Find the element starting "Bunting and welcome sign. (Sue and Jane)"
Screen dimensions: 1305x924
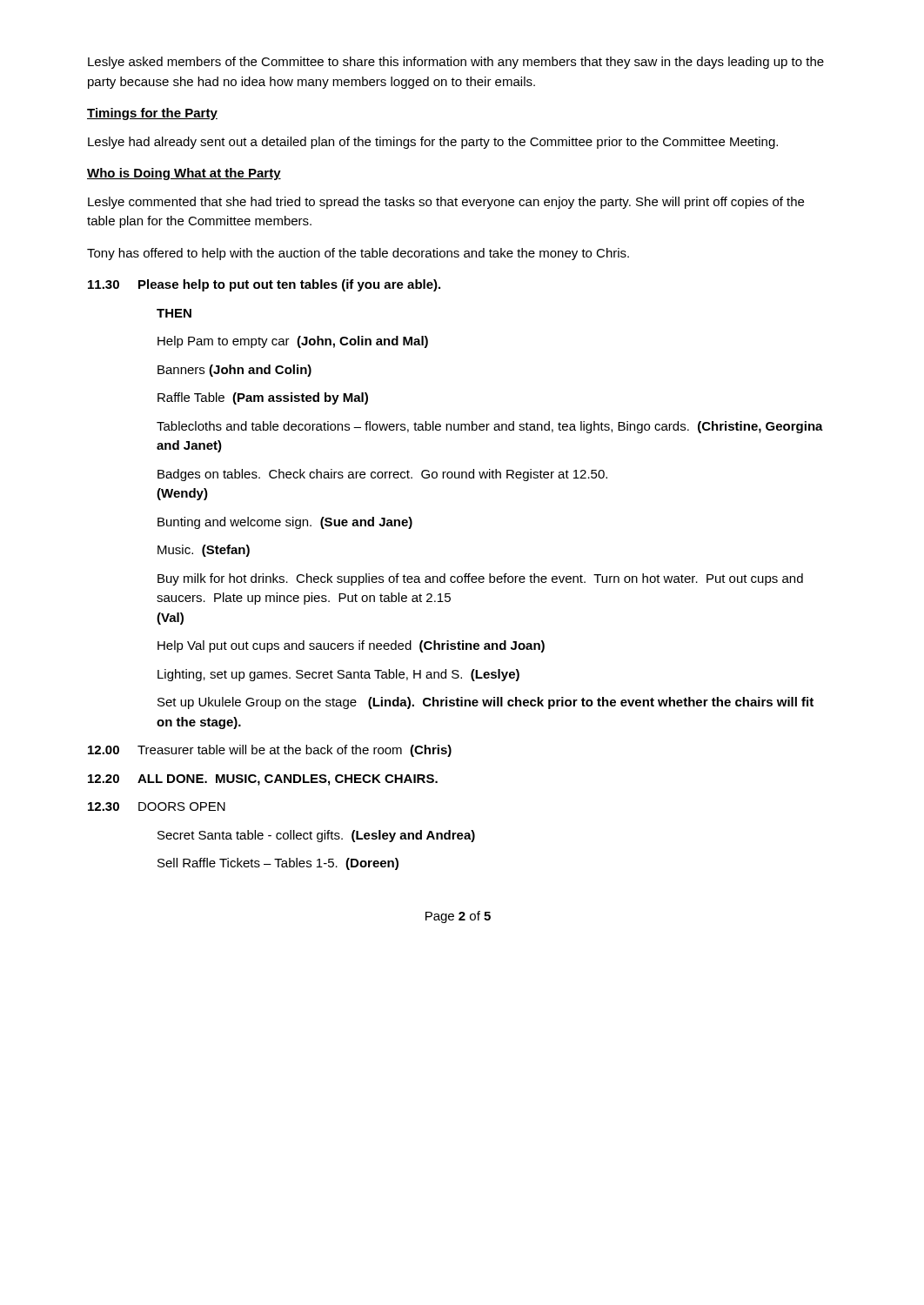(285, 521)
